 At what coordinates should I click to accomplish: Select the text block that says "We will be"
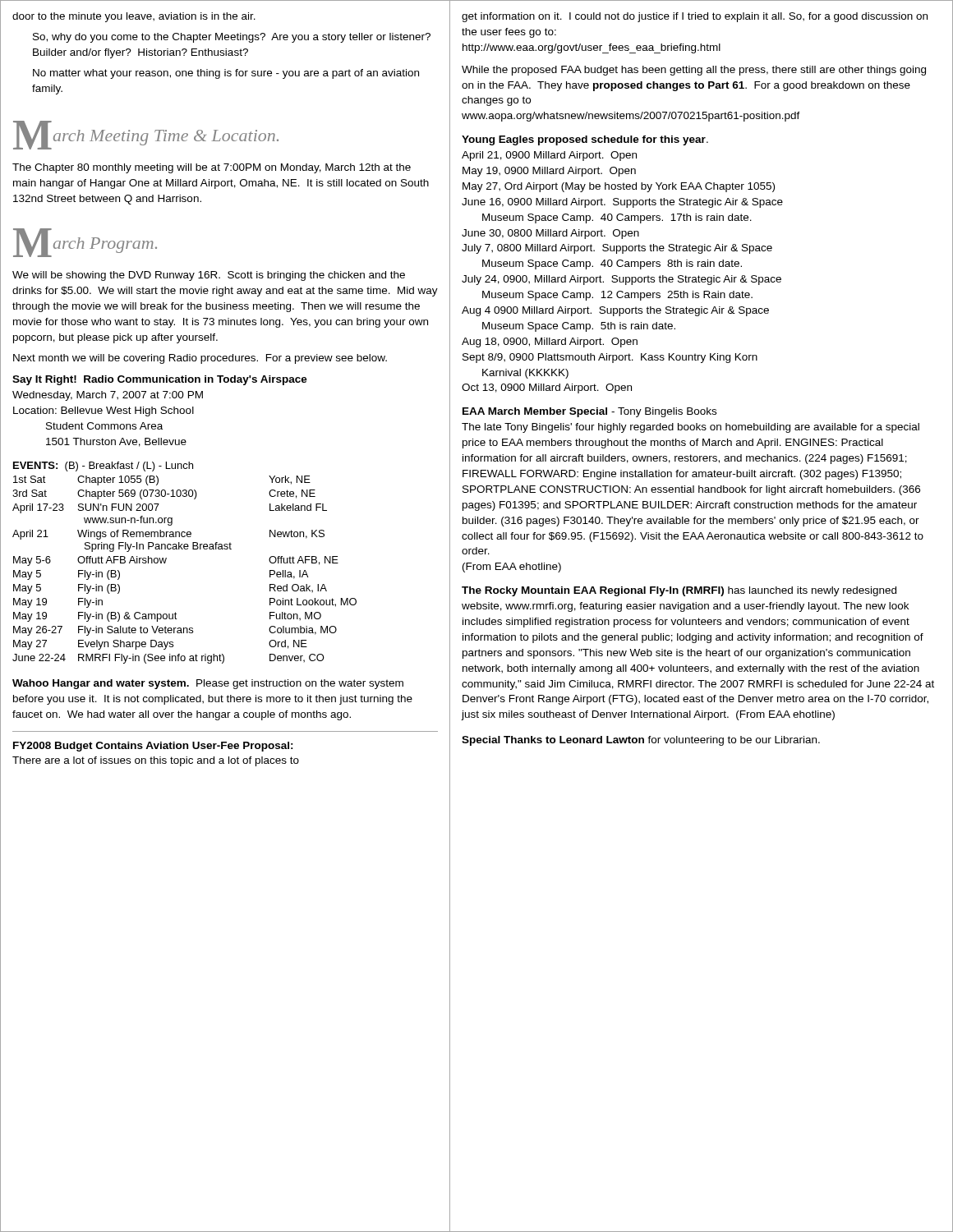[x=225, y=307]
